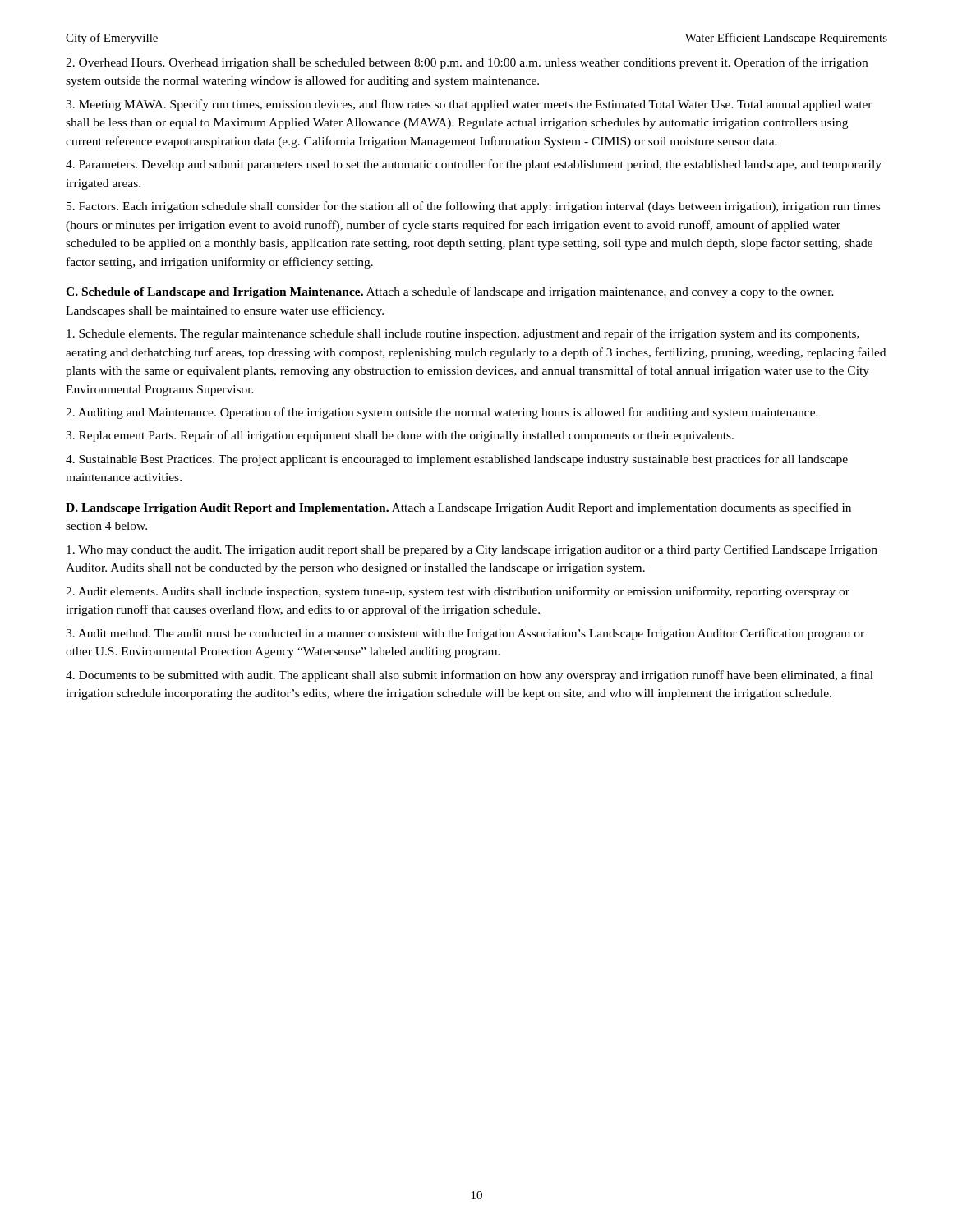Select the text block that says "Overhead Hours. Overhead"
This screenshot has height=1232, width=953.
(476, 72)
